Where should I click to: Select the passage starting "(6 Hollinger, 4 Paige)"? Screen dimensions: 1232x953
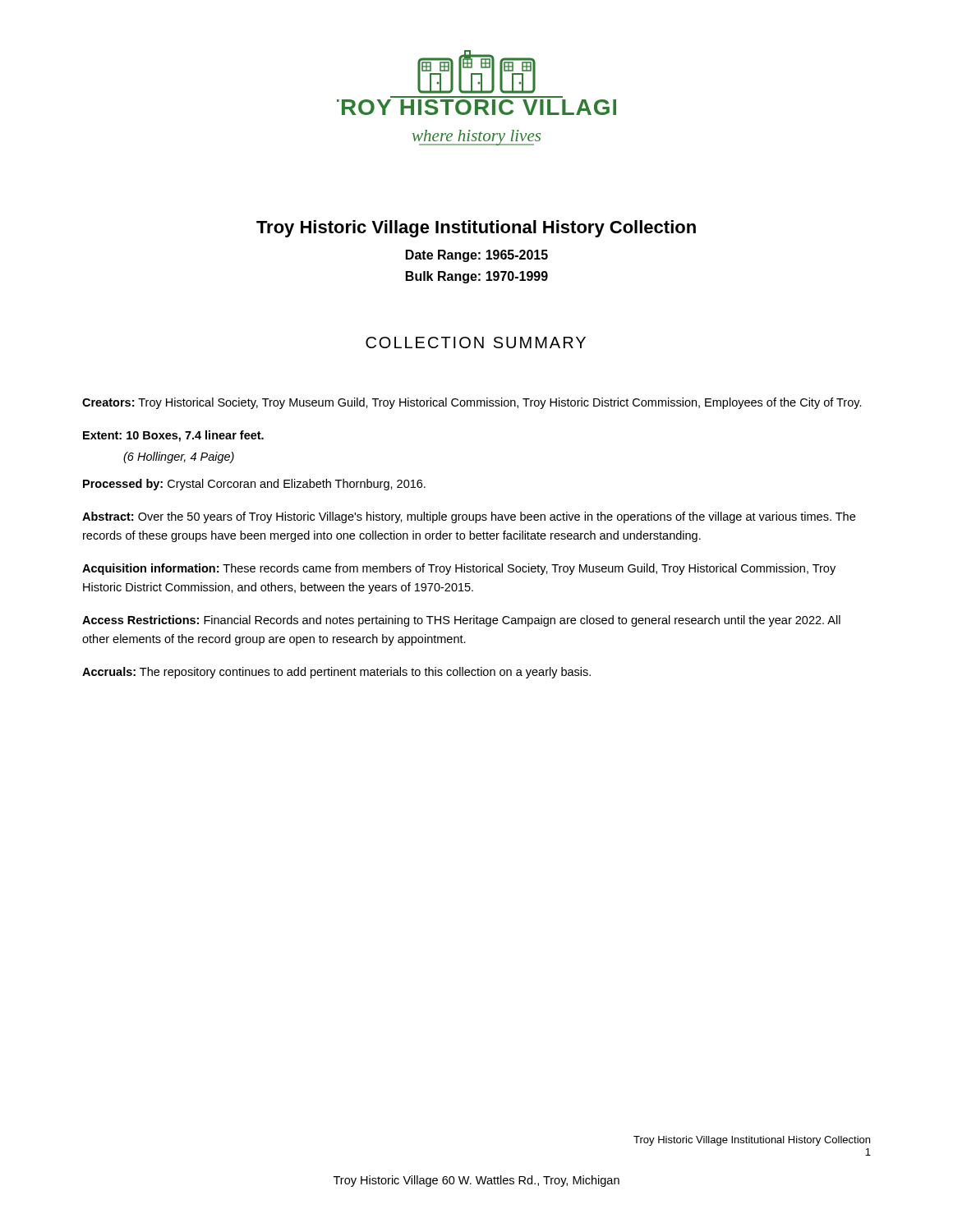tap(179, 457)
